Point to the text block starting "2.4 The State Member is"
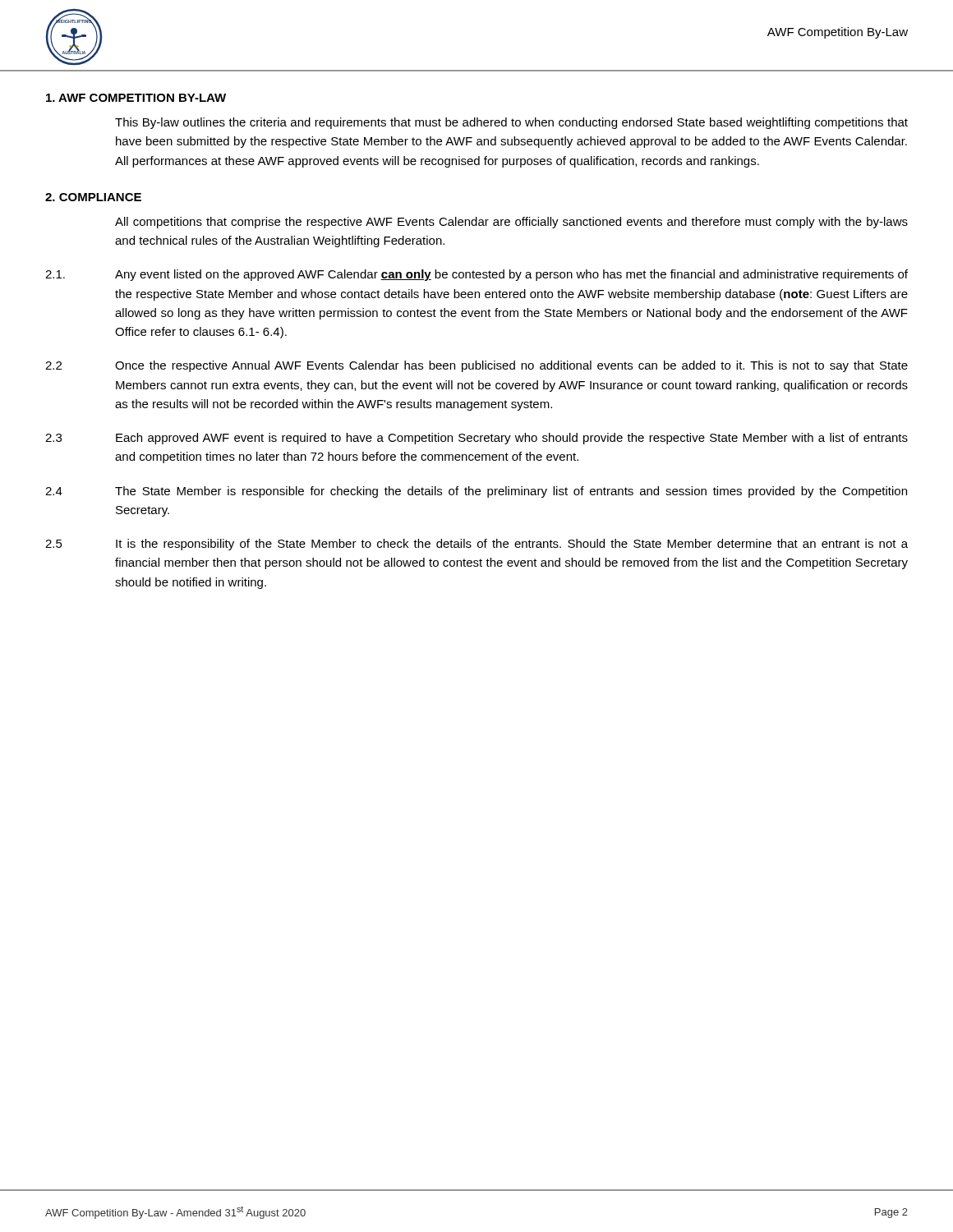The image size is (953, 1232). (x=476, y=500)
